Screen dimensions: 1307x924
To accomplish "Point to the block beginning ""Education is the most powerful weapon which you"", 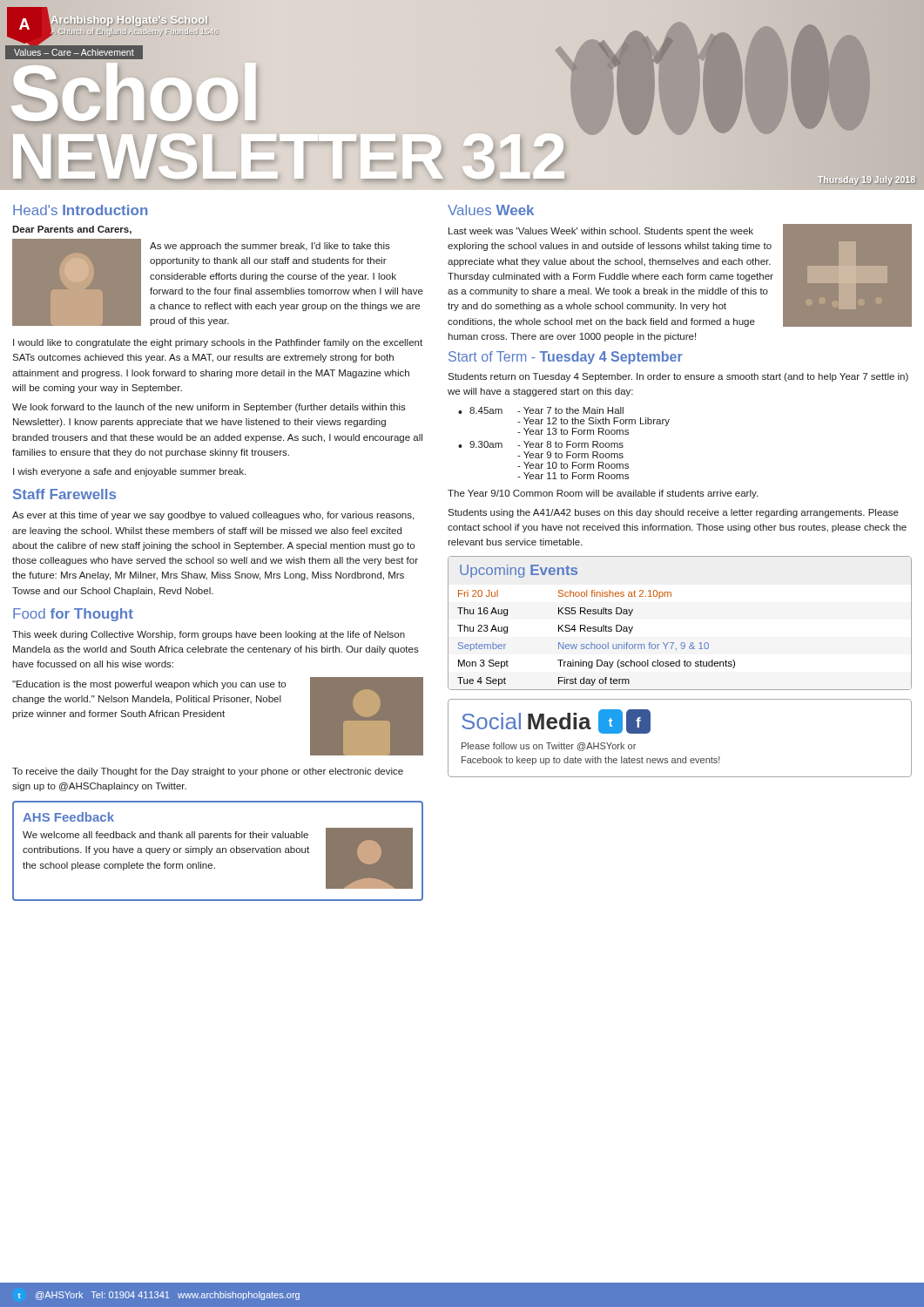I will (x=149, y=699).
